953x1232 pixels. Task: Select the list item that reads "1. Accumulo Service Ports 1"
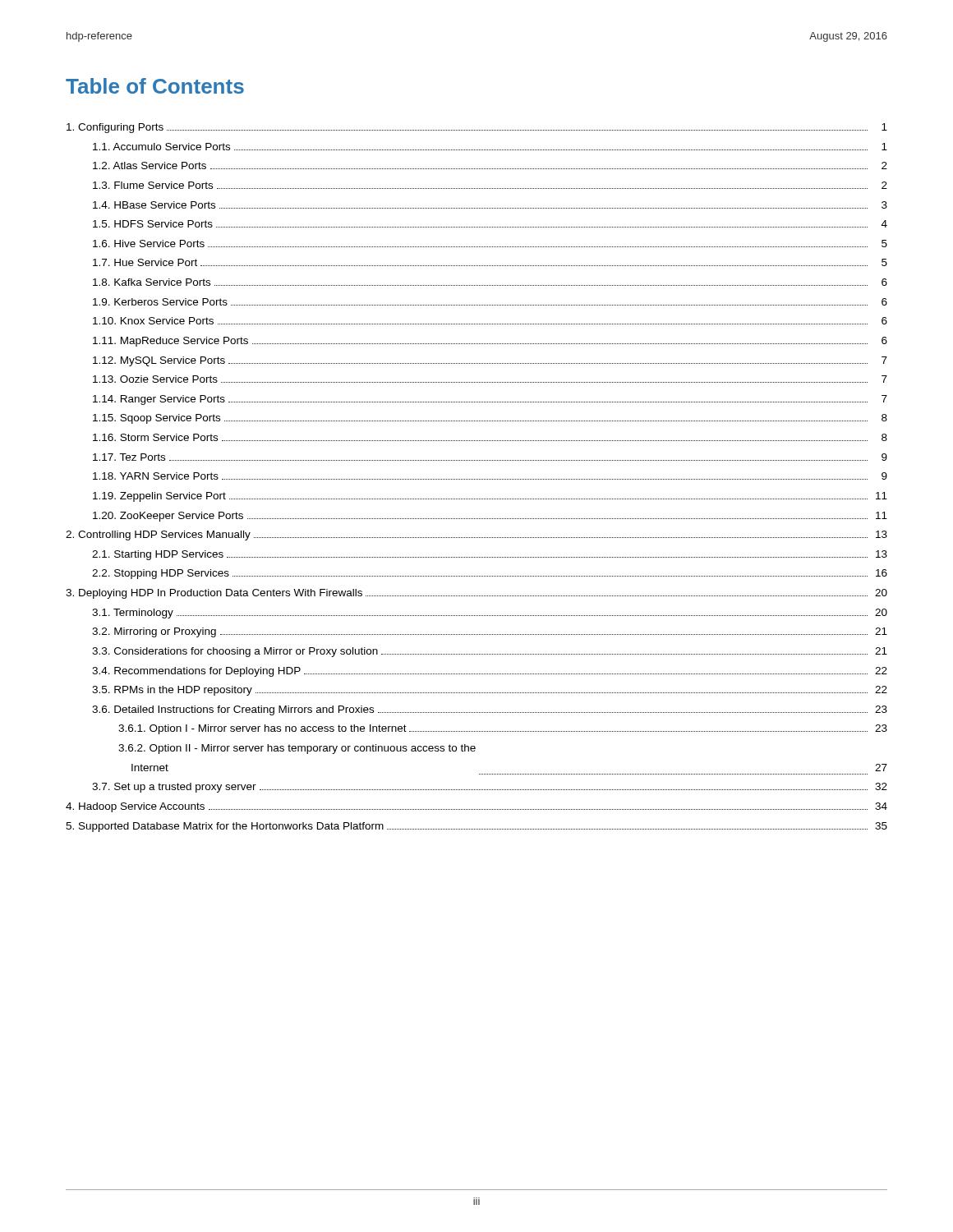(490, 147)
